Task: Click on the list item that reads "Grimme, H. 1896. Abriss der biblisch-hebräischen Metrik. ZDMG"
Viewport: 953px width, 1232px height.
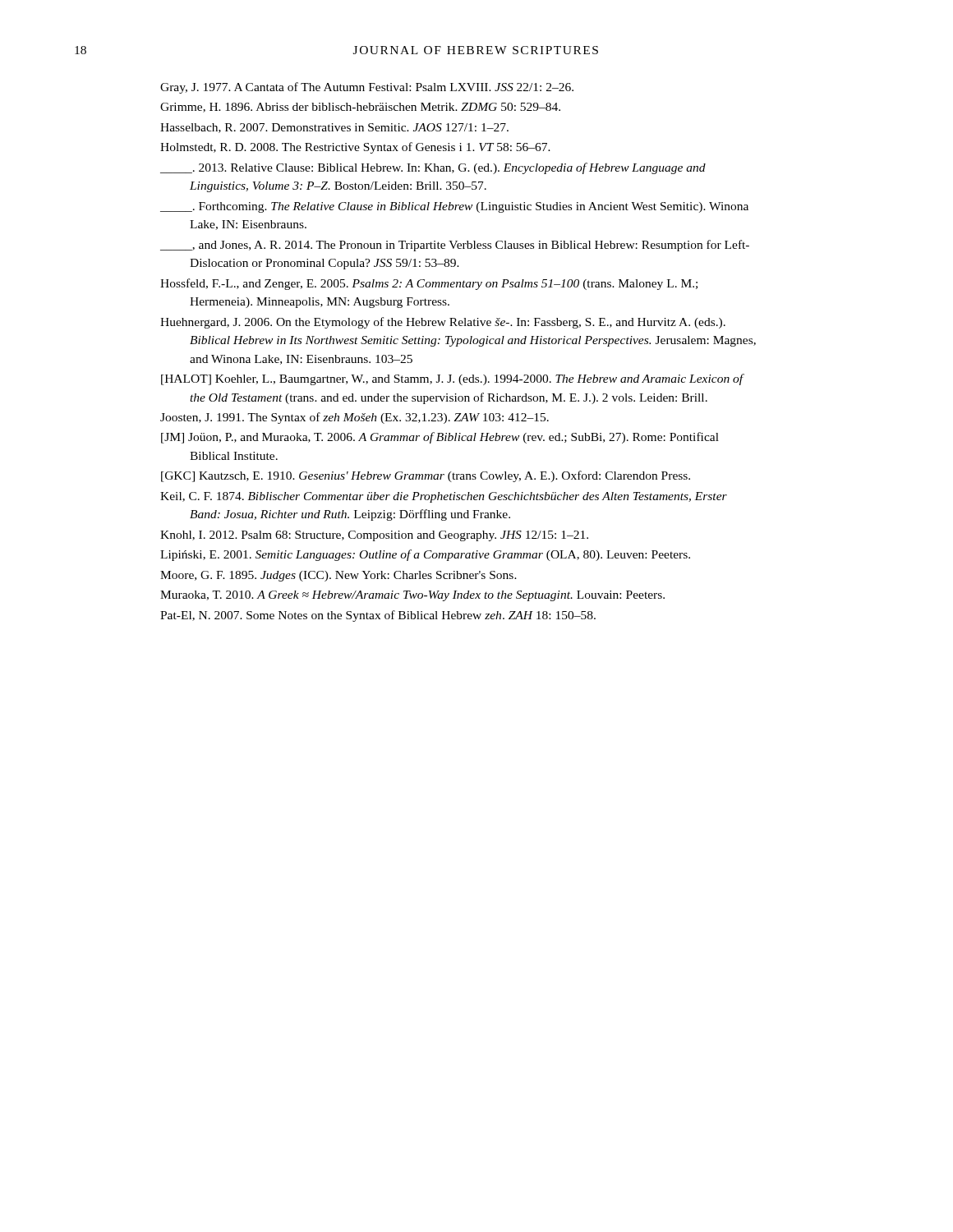Action: point(361,107)
